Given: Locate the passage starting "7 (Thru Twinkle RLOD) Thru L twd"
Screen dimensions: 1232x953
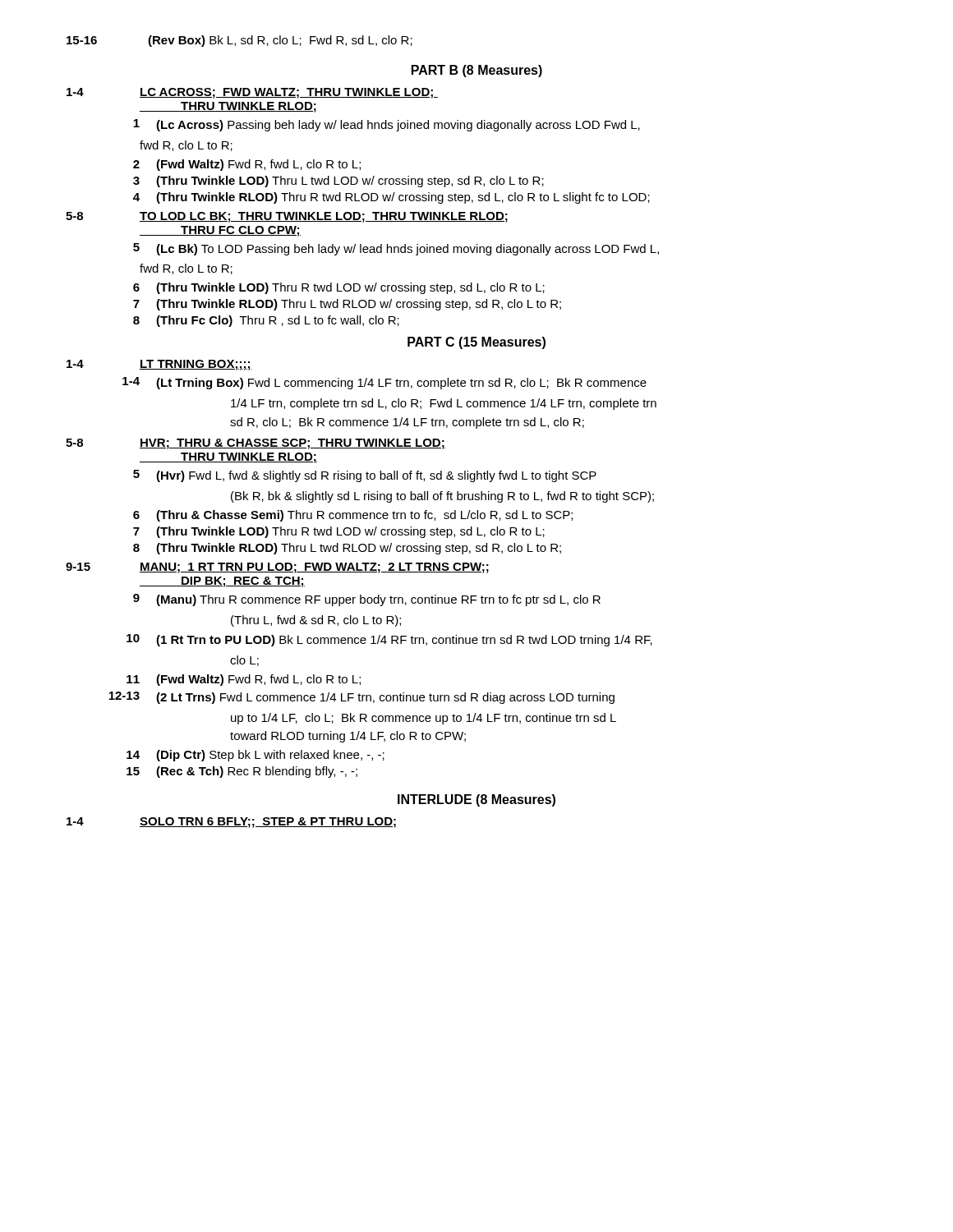Looking at the screenshot, I should pyautogui.click(x=314, y=304).
